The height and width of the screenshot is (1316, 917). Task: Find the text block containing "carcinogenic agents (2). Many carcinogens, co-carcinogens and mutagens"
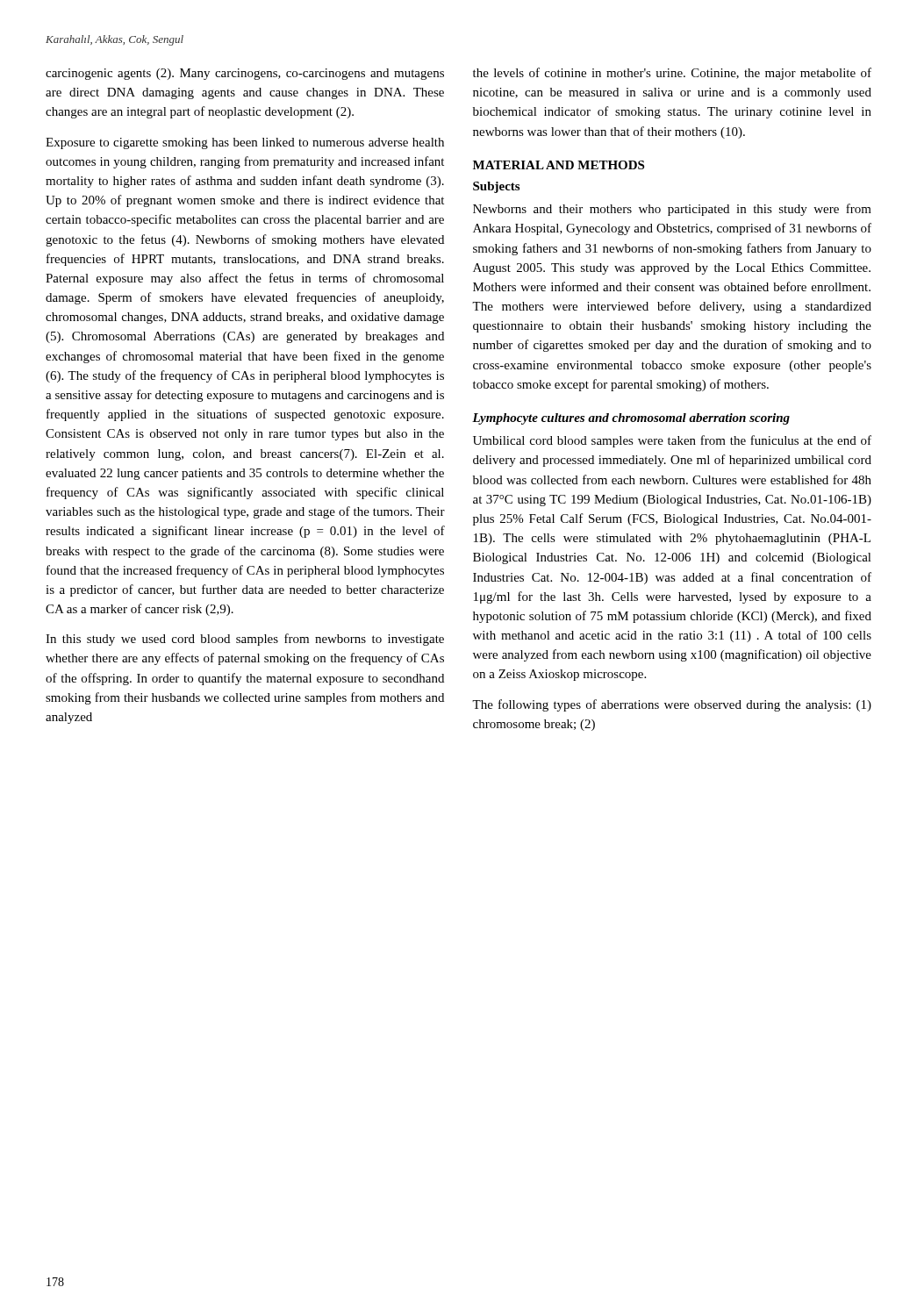245,92
